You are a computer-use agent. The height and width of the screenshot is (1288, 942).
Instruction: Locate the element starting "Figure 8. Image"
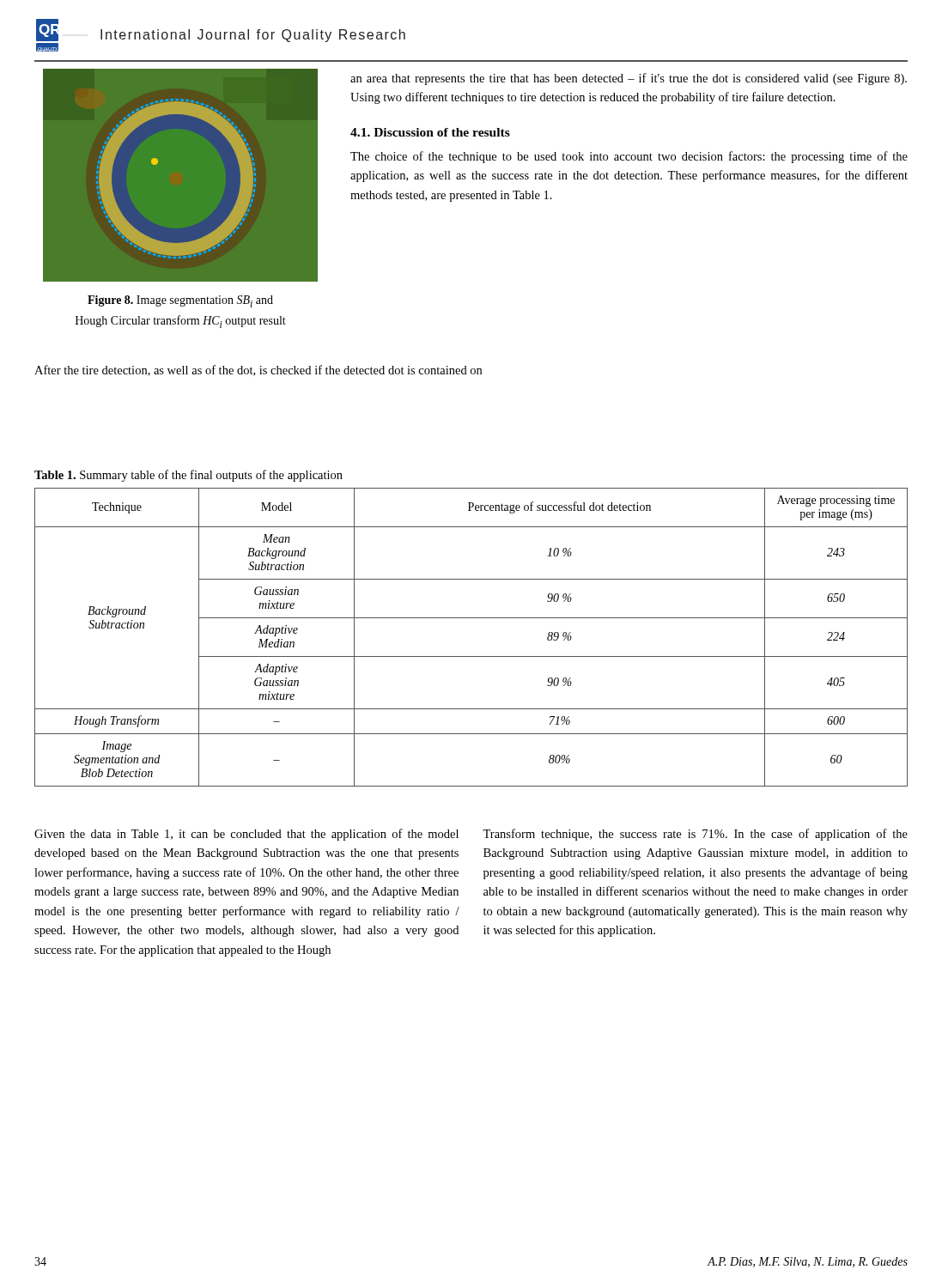(x=180, y=312)
